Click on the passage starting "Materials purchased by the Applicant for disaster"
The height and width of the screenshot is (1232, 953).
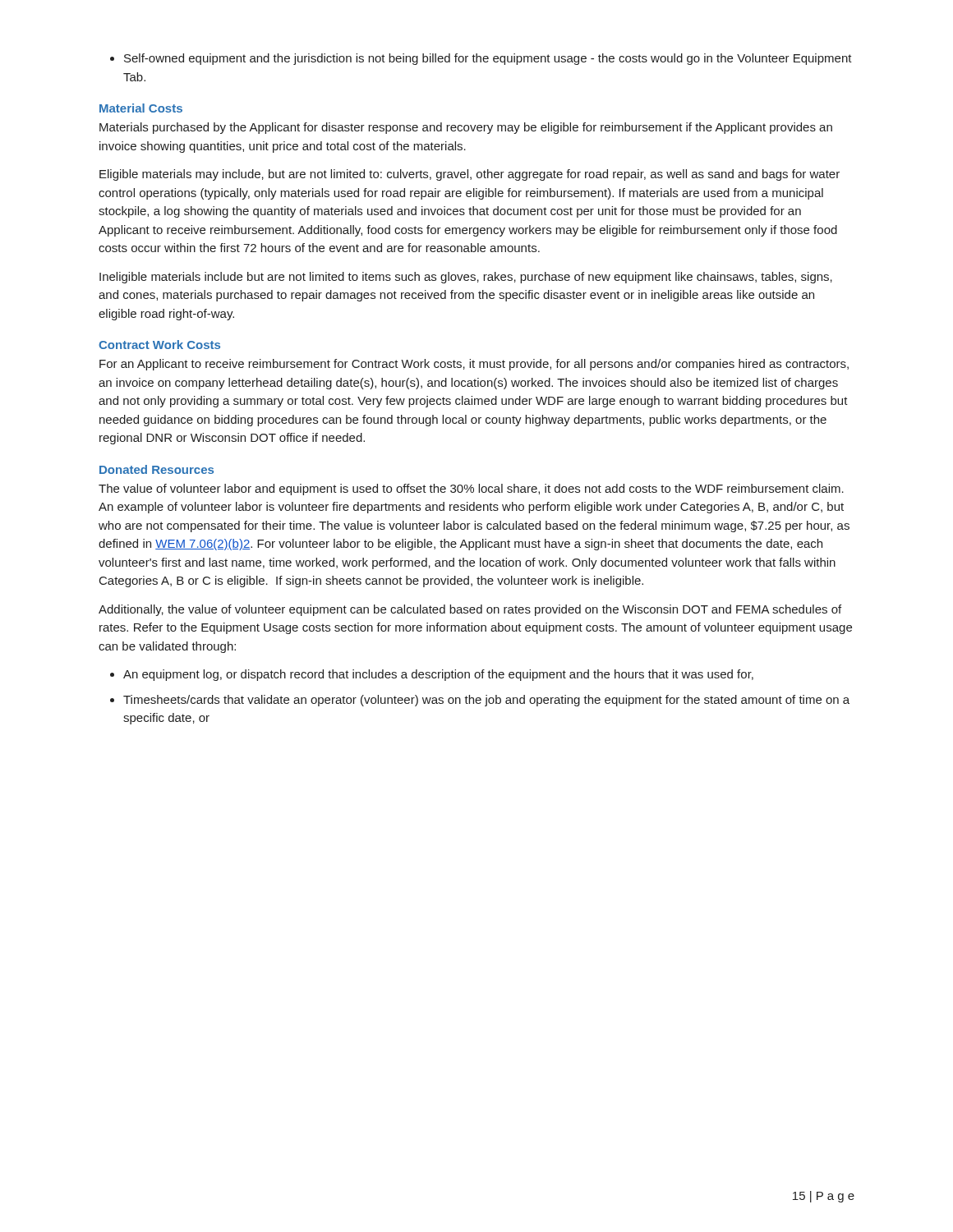(466, 136)
